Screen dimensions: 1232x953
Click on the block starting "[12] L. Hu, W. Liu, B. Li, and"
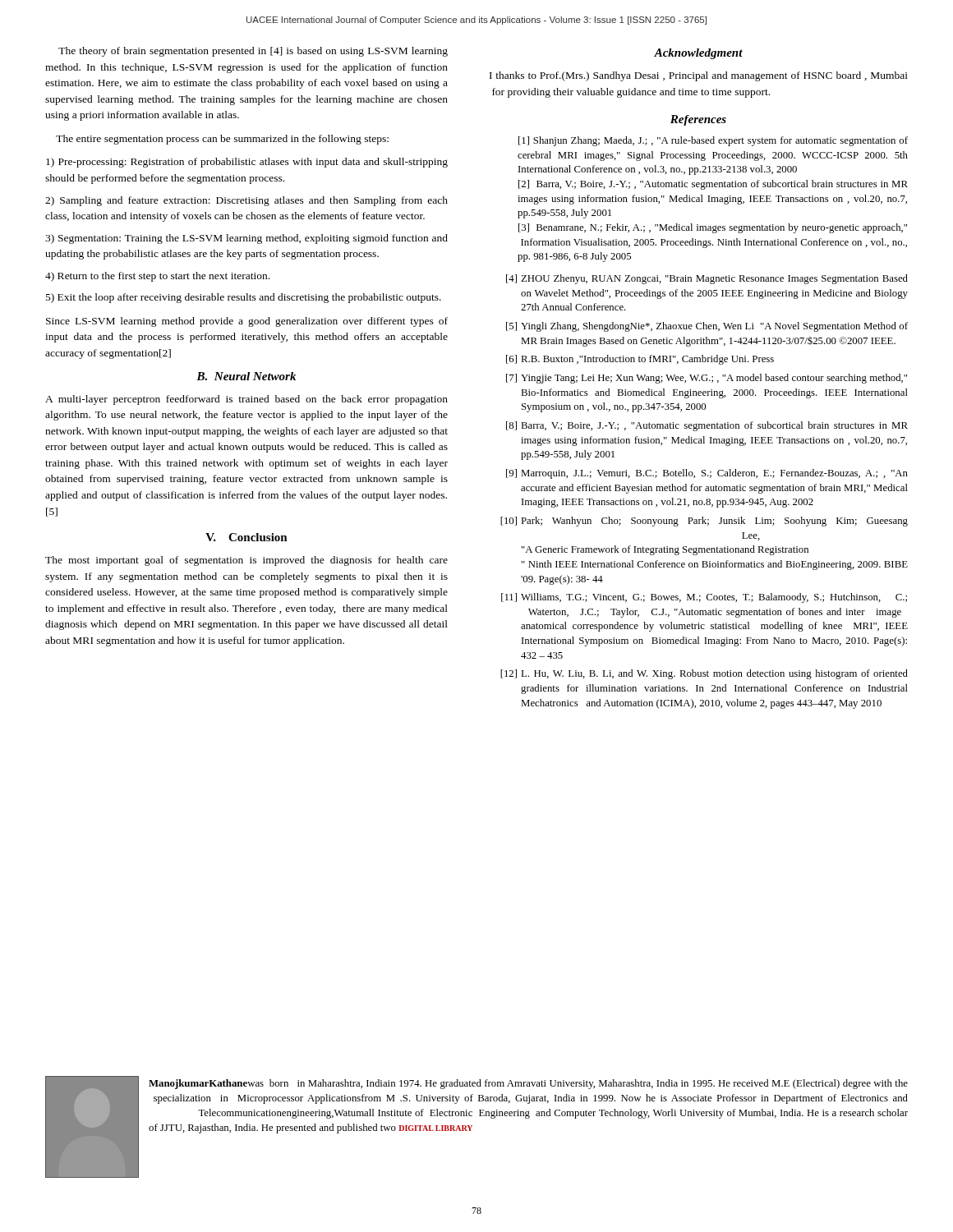[698, 689]
